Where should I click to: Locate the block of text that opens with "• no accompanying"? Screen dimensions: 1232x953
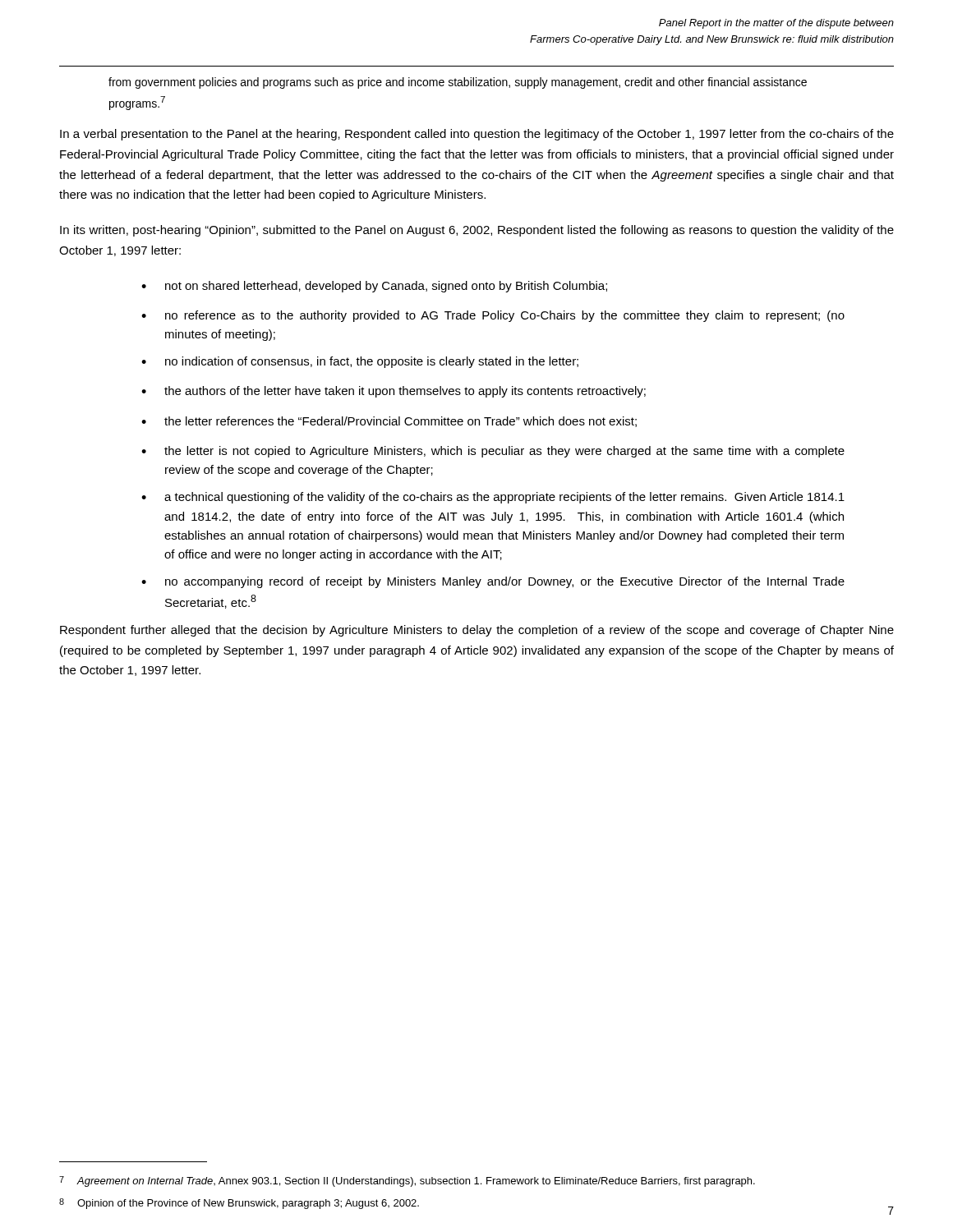(493, 592)
